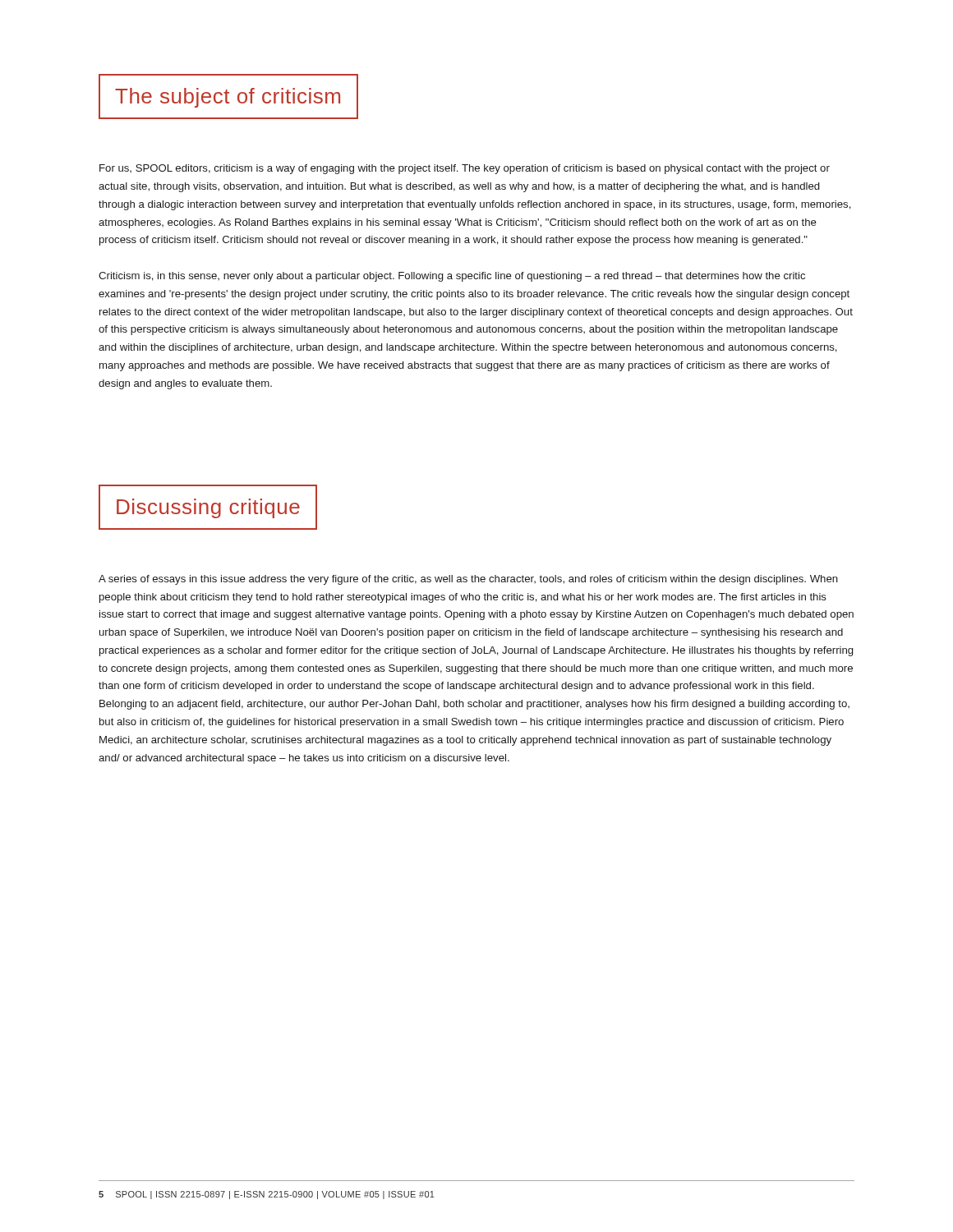The image size is (953, 1232).
Task: Click the passage that begins "For us, SPOOL editors, criticism is a way"
Action: point(476,204)
